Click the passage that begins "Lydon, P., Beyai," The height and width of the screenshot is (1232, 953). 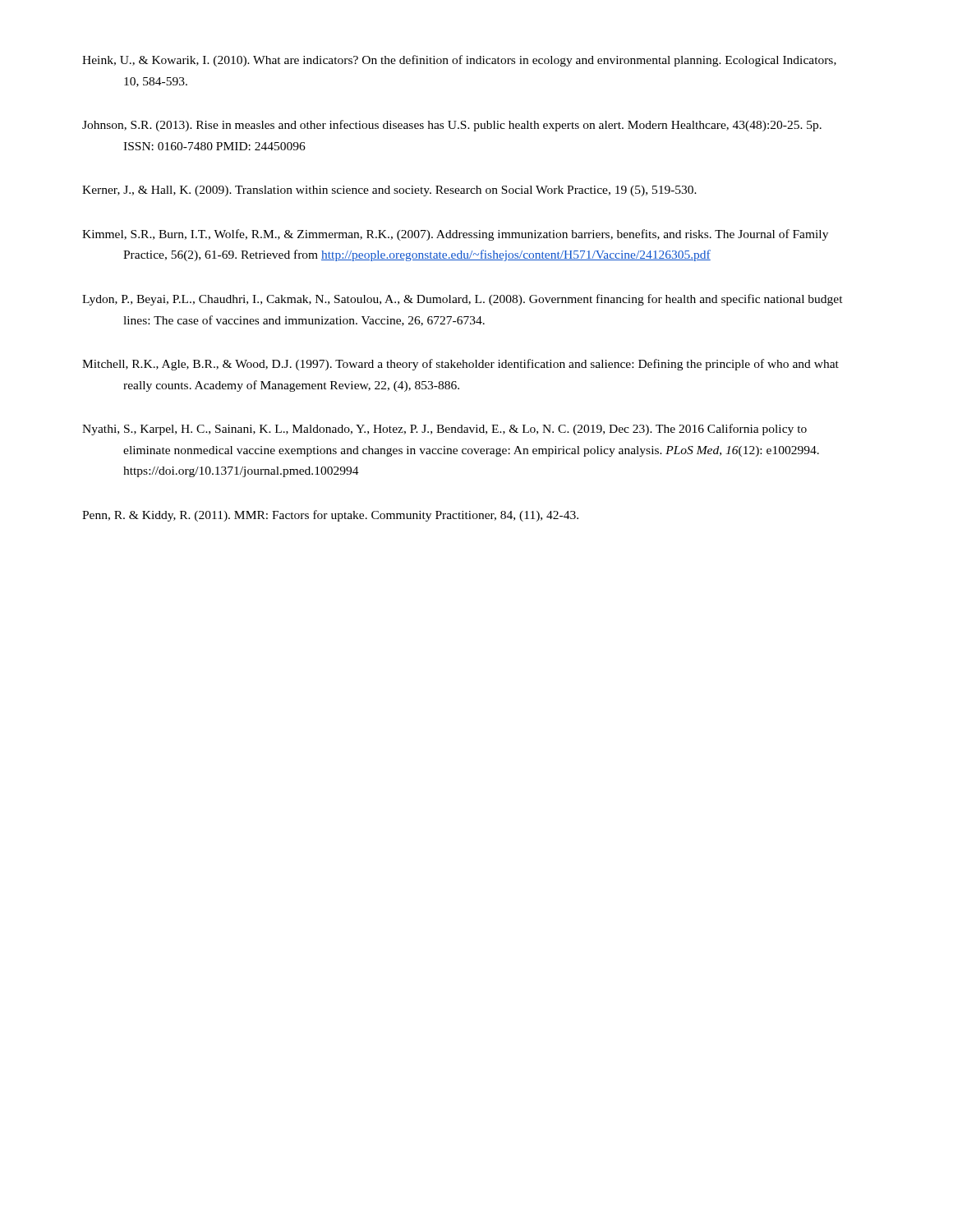tap(462, 309)
